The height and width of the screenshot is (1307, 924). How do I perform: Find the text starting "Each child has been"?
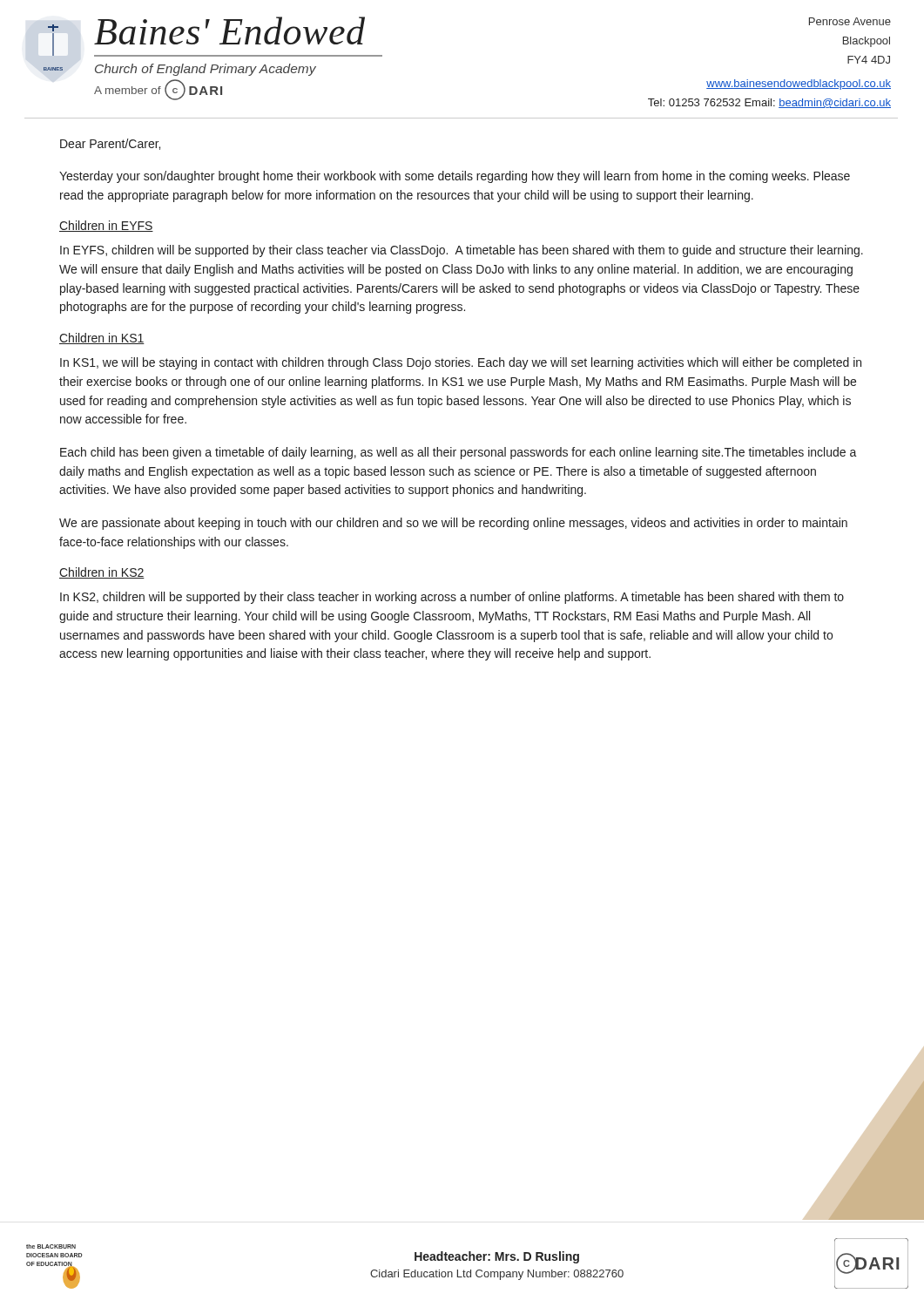click(458, 471)
